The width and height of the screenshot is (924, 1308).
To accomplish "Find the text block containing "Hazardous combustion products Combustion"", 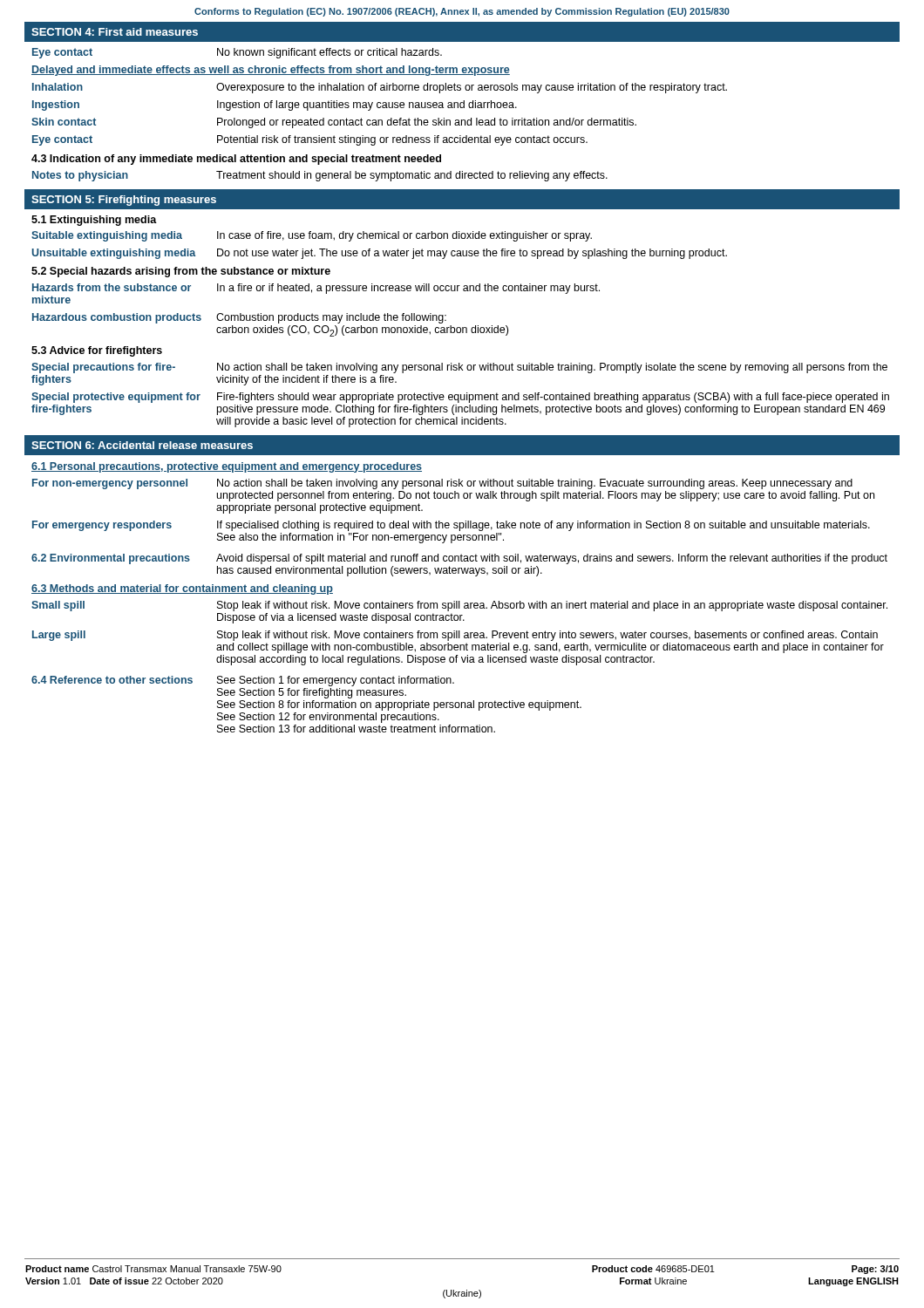I will coord(462,325).
